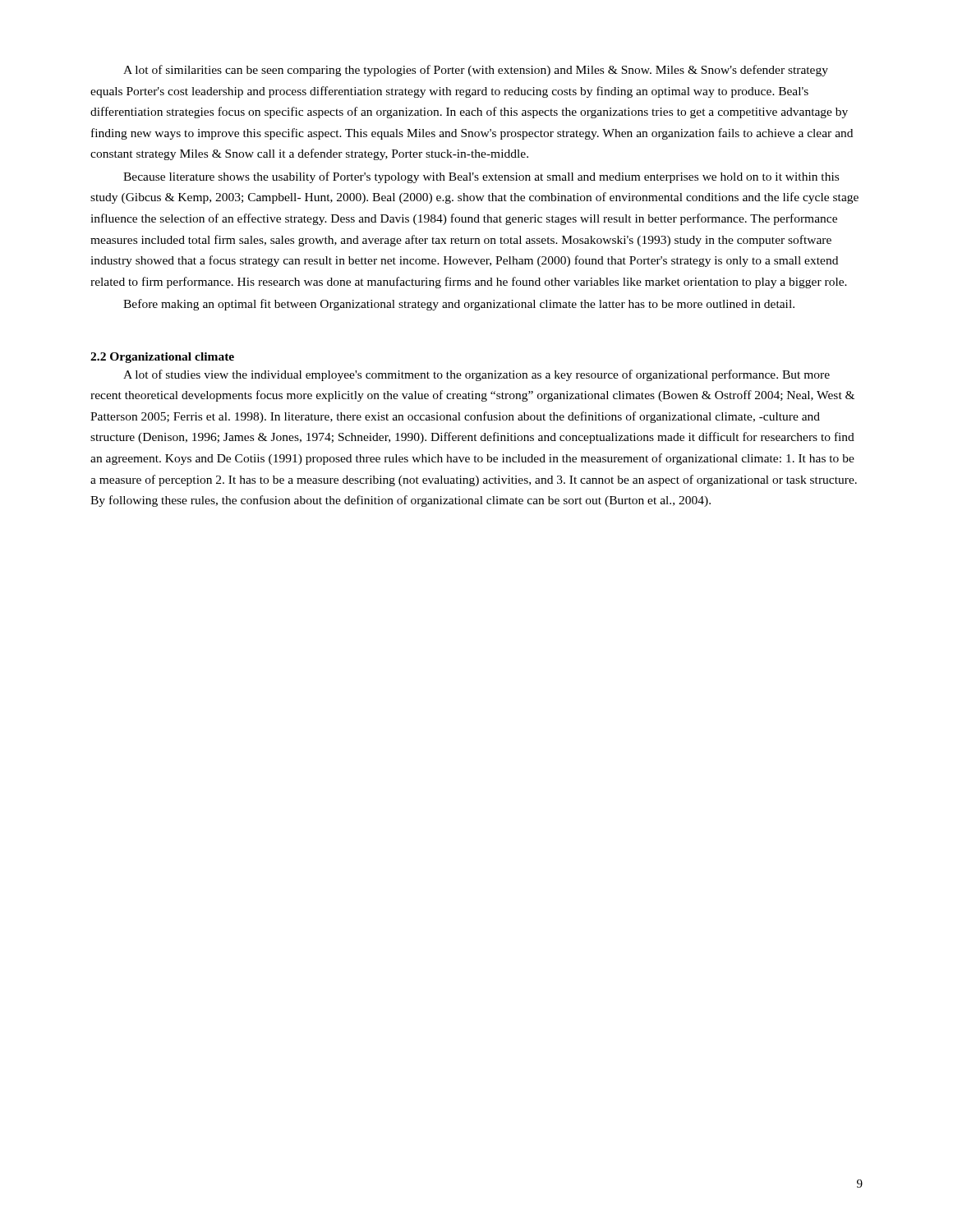This screenshot has width=953, height=1232.
Task: Navigate to the text starting "2.2 Organizational climate"
Action: [x=162, y=356]
